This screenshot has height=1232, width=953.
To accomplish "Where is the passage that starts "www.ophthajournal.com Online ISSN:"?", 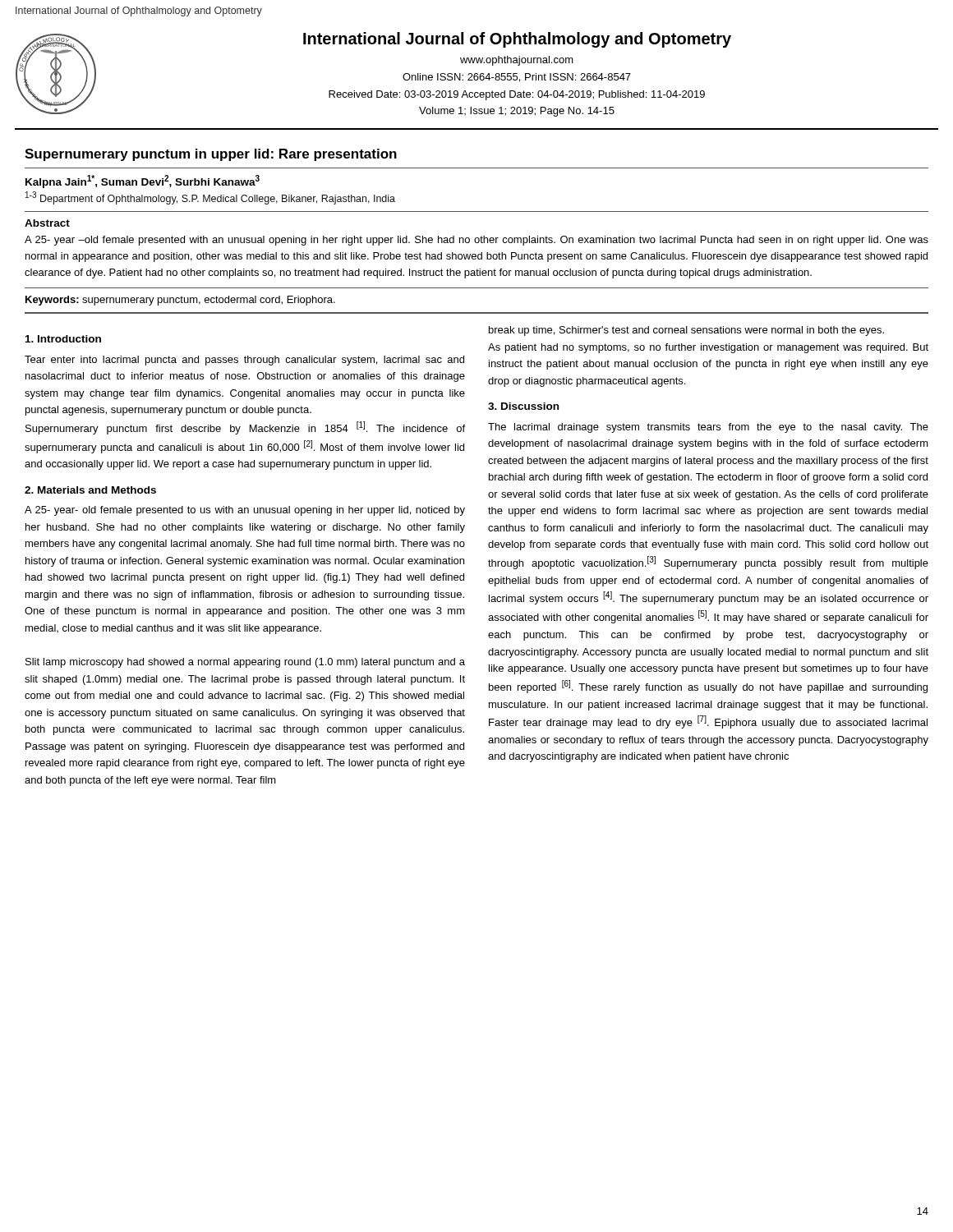I will [x=517, y=85].
